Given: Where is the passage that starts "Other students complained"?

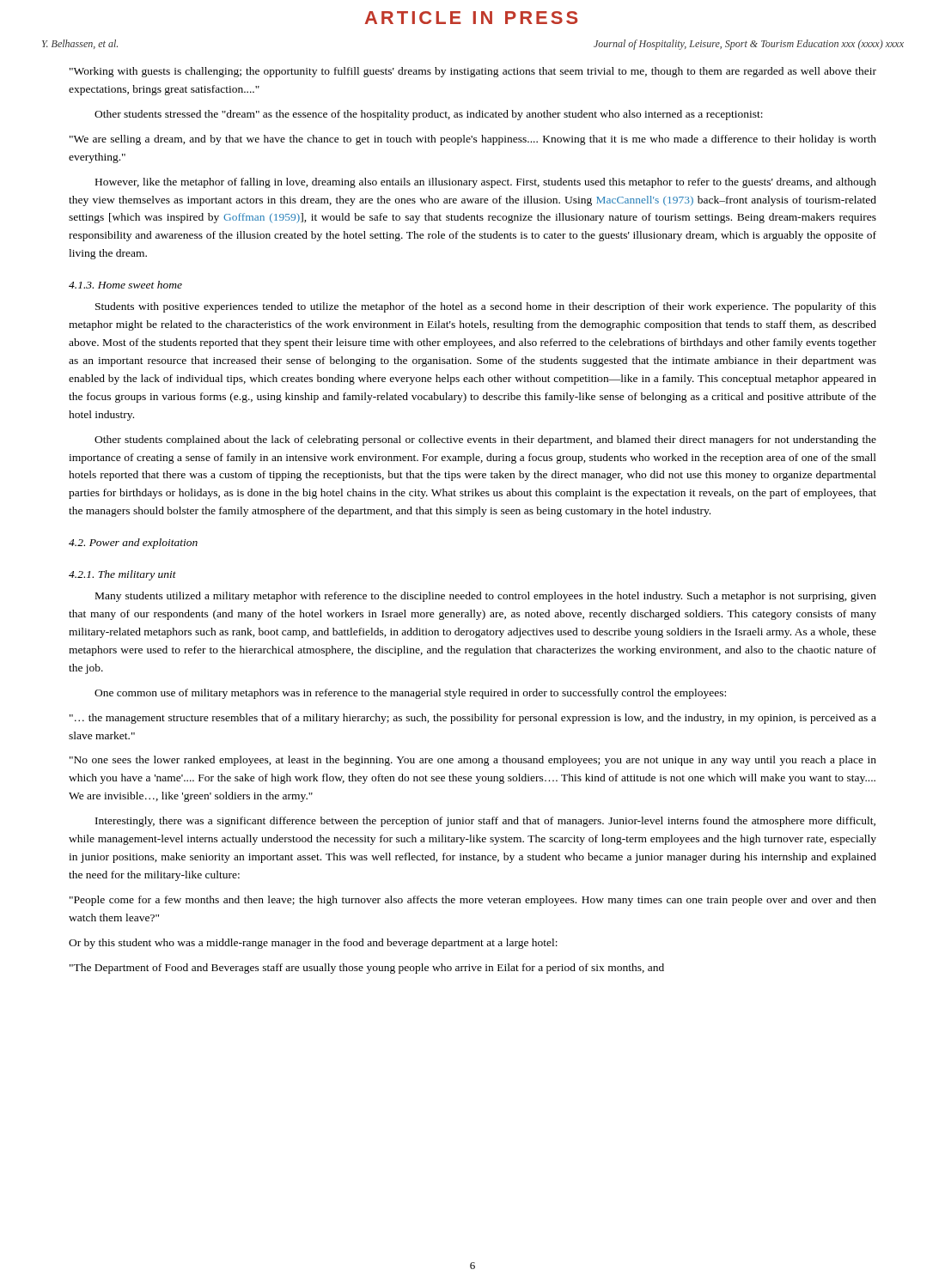Looking at the screenshot, I should (472, 475).
